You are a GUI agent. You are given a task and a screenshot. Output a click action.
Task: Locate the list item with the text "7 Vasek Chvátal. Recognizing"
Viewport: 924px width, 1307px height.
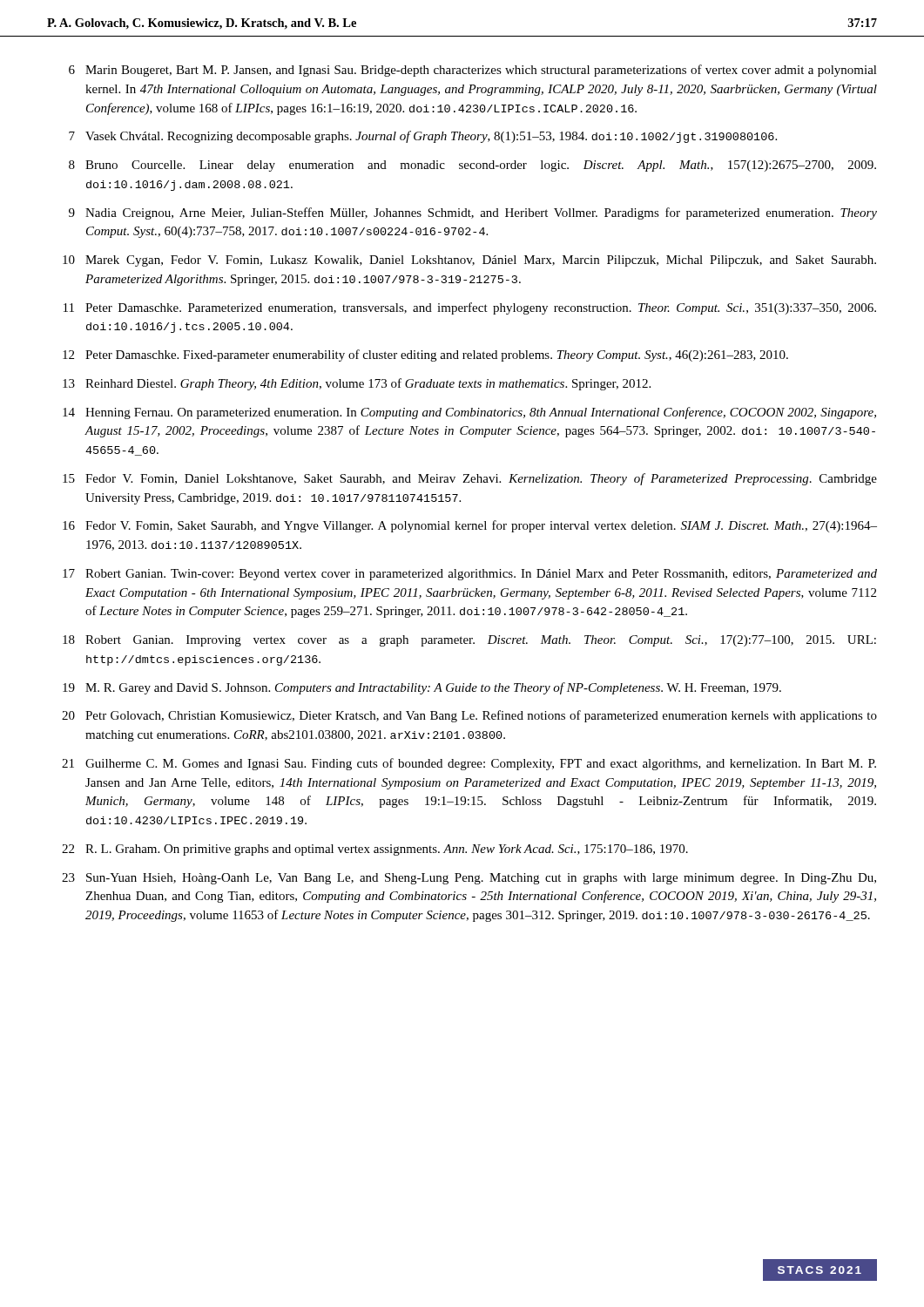[462, 137]
